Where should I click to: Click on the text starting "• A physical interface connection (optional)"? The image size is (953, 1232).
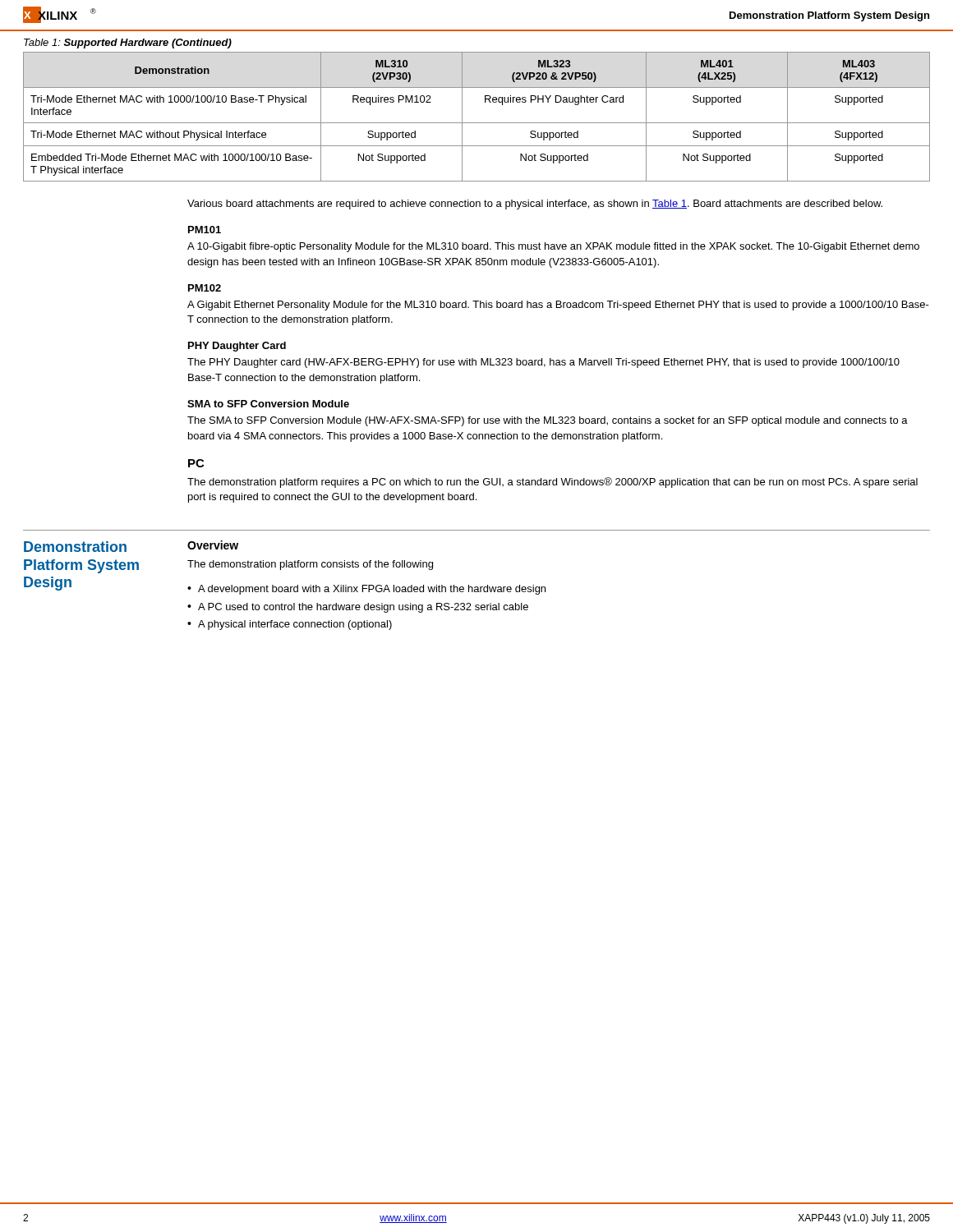pyautogui.click(x=290, y=624)
